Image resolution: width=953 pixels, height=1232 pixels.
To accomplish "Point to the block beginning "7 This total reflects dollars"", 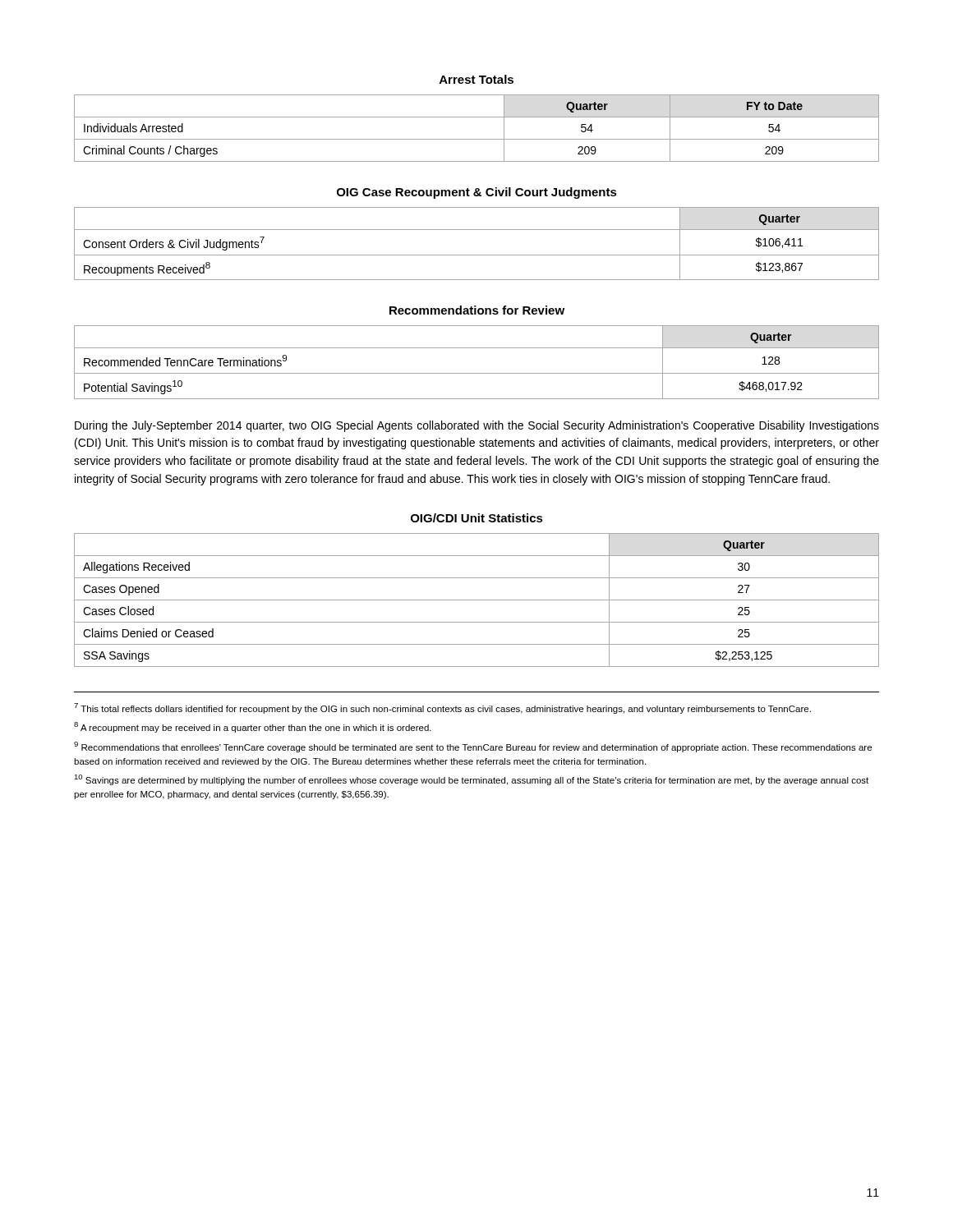I will [x=476, y=708].
